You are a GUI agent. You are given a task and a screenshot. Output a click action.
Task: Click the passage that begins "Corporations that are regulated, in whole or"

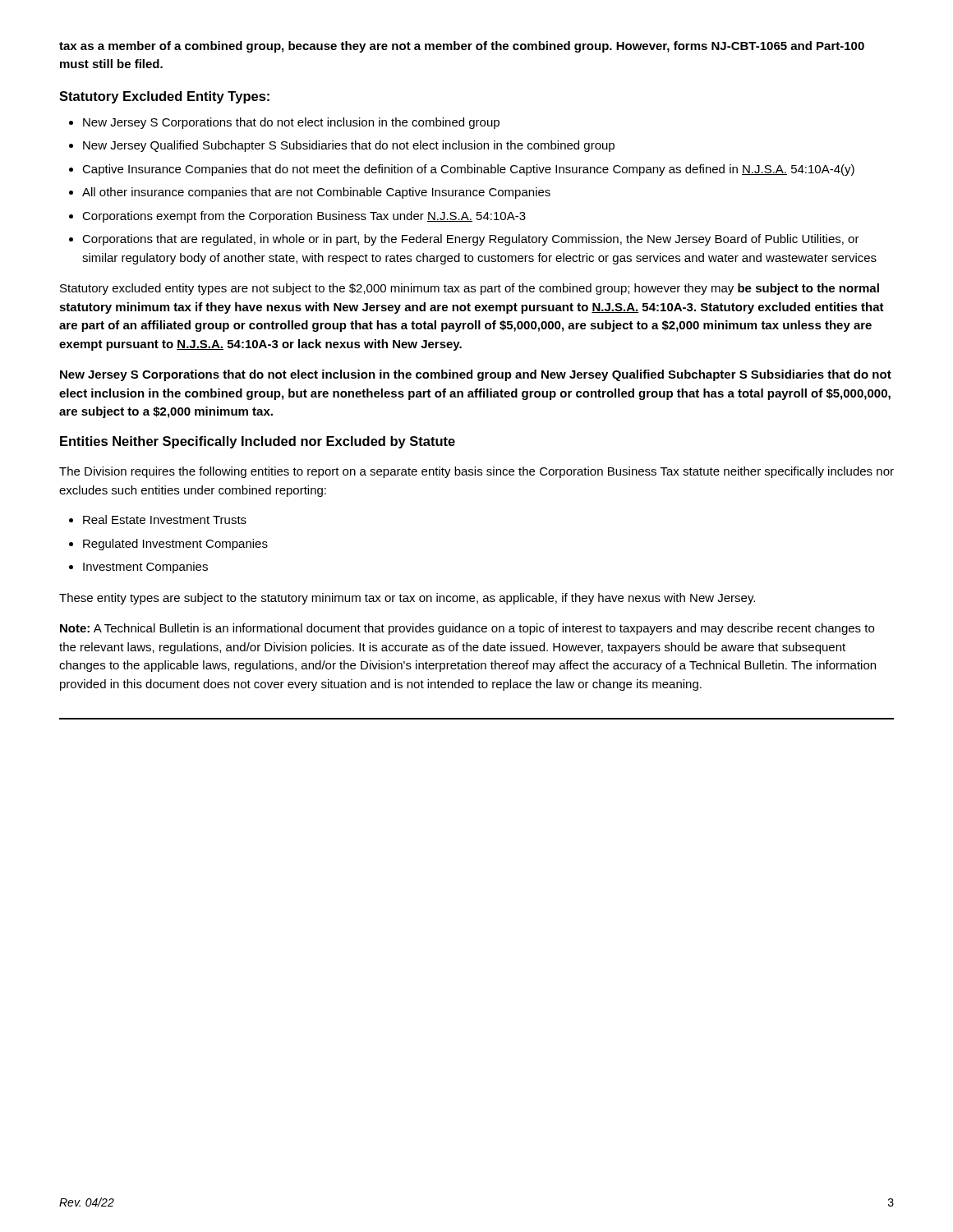(488, 249)
